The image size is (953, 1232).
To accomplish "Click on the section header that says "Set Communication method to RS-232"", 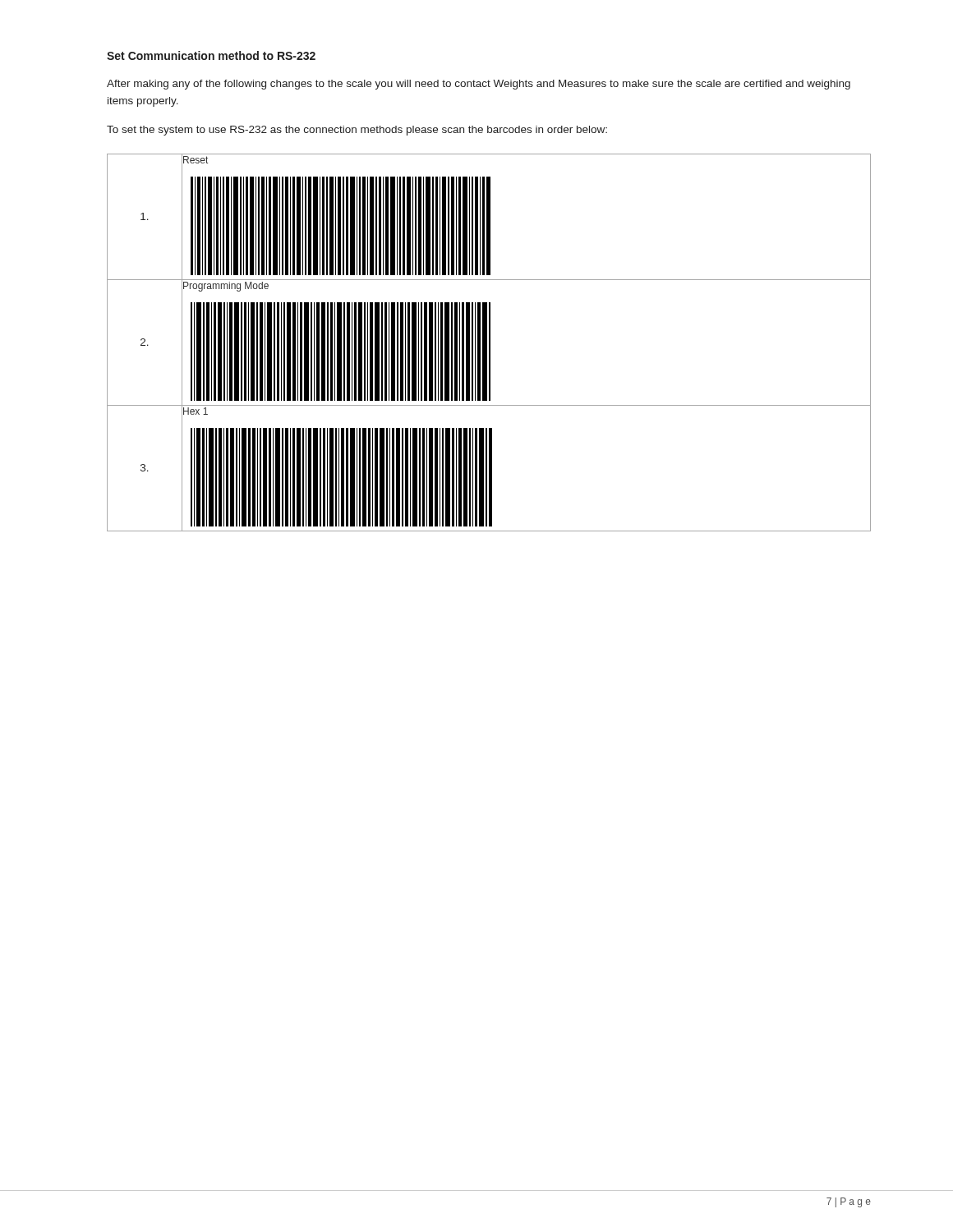I will point(211,56).
